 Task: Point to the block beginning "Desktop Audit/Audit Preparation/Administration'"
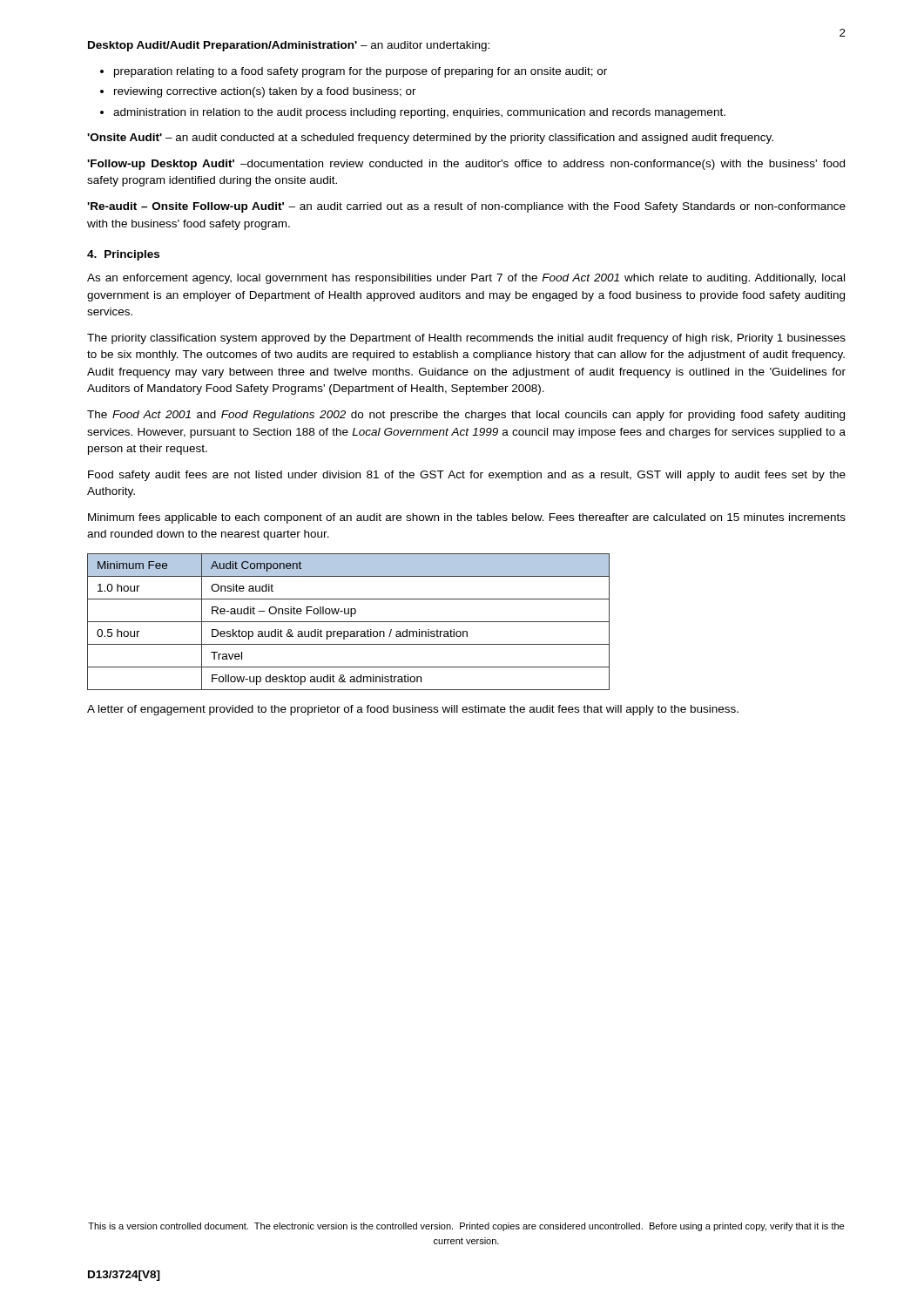tap(289, 45)
